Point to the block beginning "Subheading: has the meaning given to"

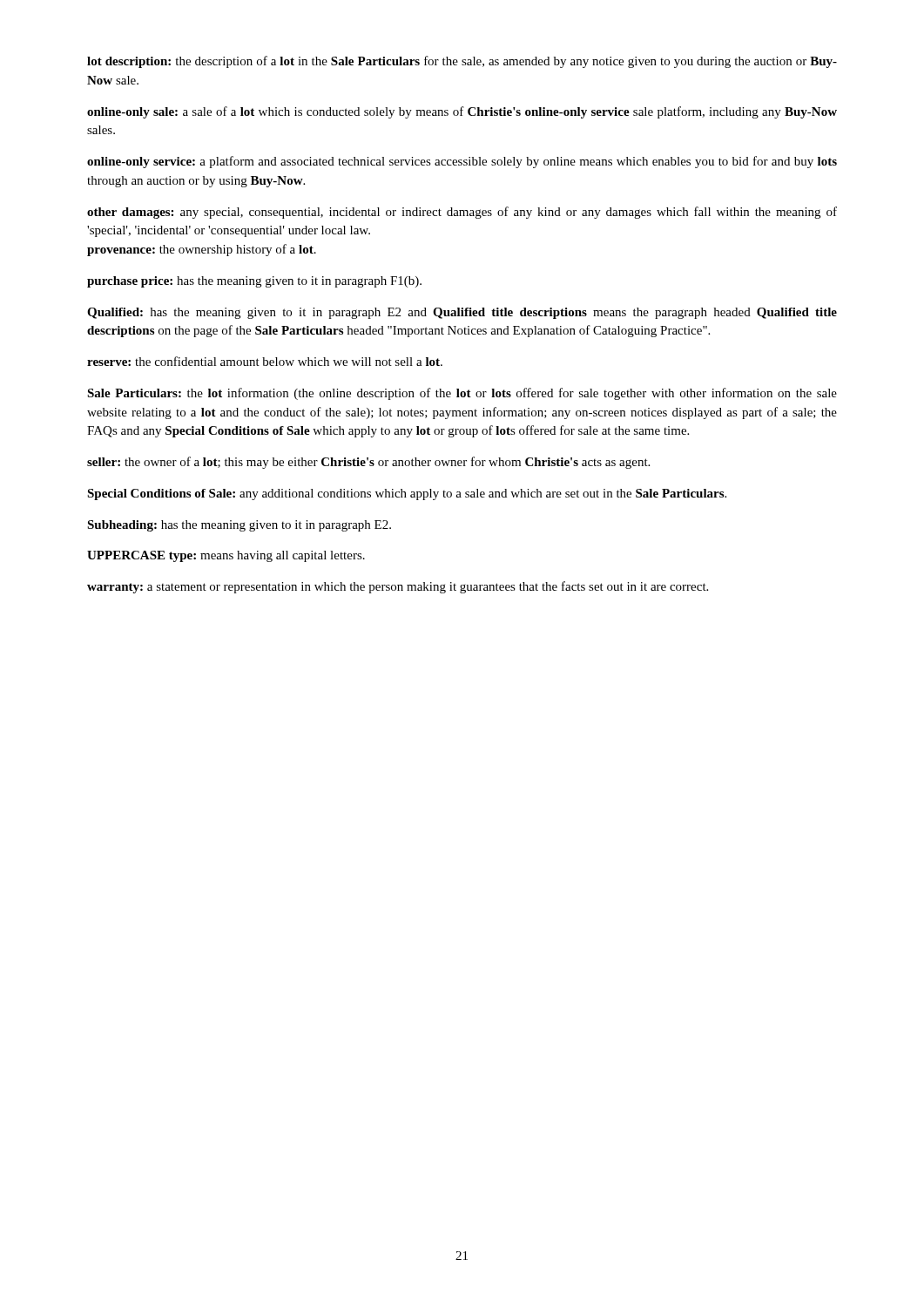240,524
